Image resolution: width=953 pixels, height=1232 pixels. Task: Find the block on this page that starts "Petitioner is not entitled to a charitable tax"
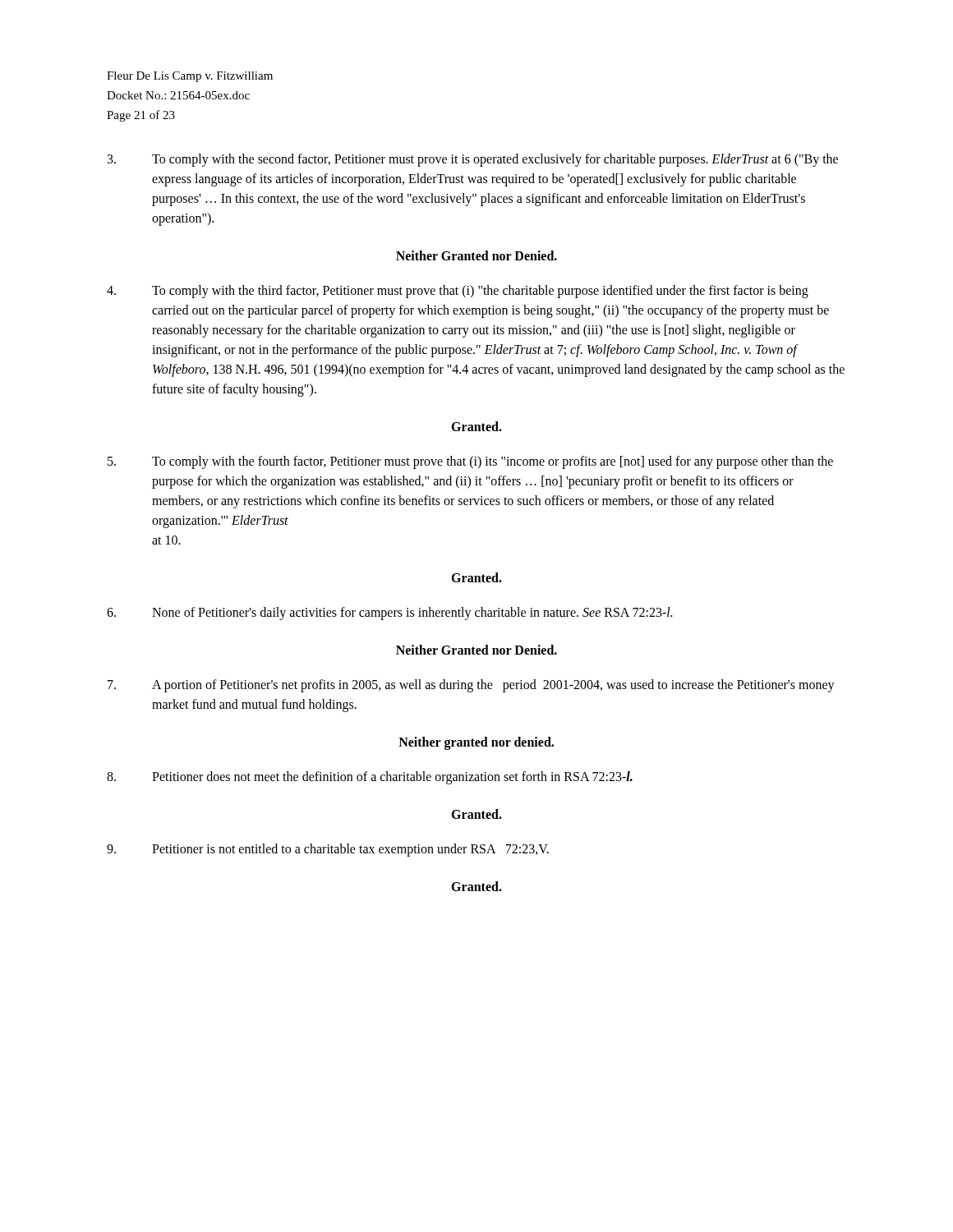476,849
